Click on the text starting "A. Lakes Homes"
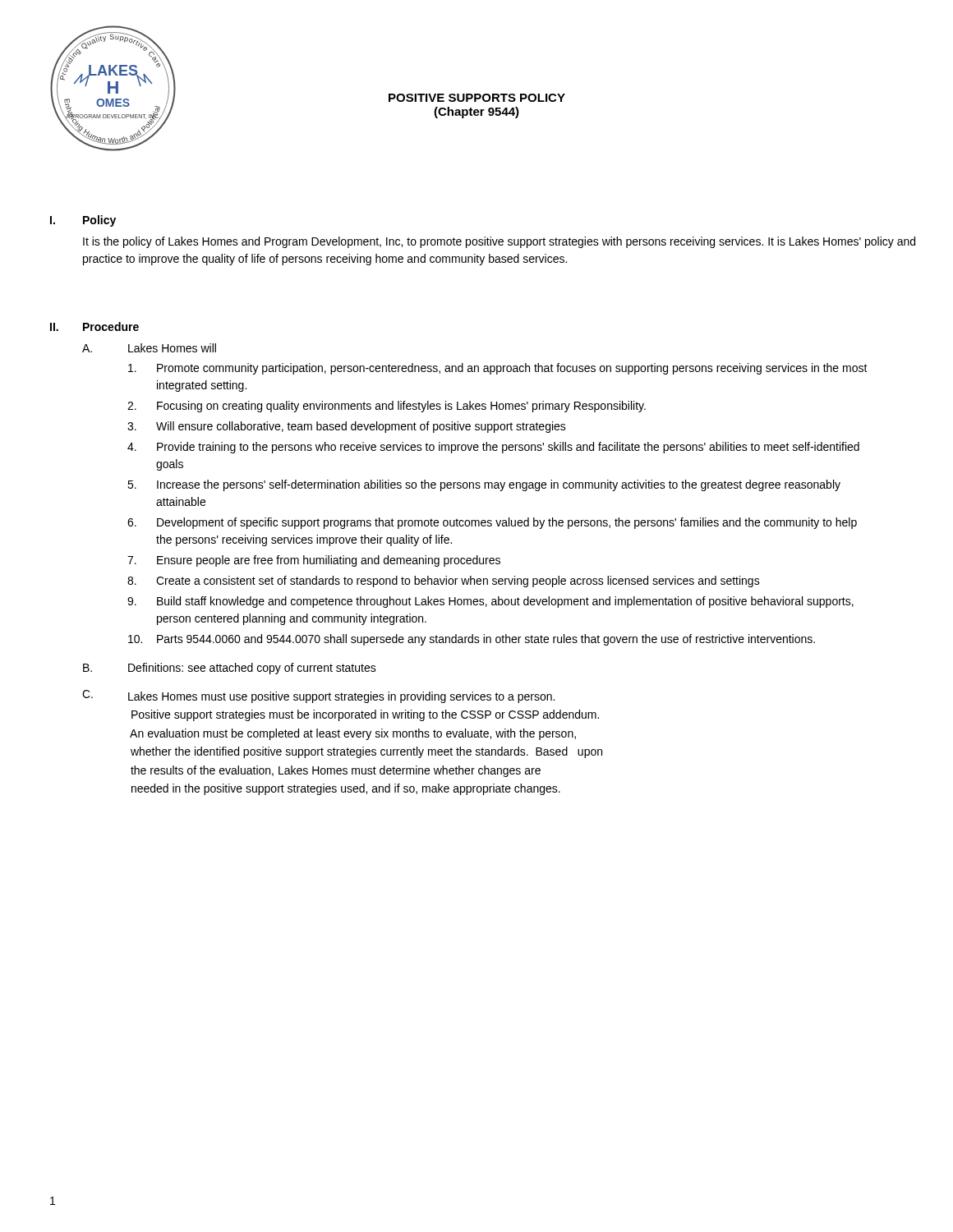Viewport: 953px width, 1232px height. pyautogui.click(x=149, y=348)
